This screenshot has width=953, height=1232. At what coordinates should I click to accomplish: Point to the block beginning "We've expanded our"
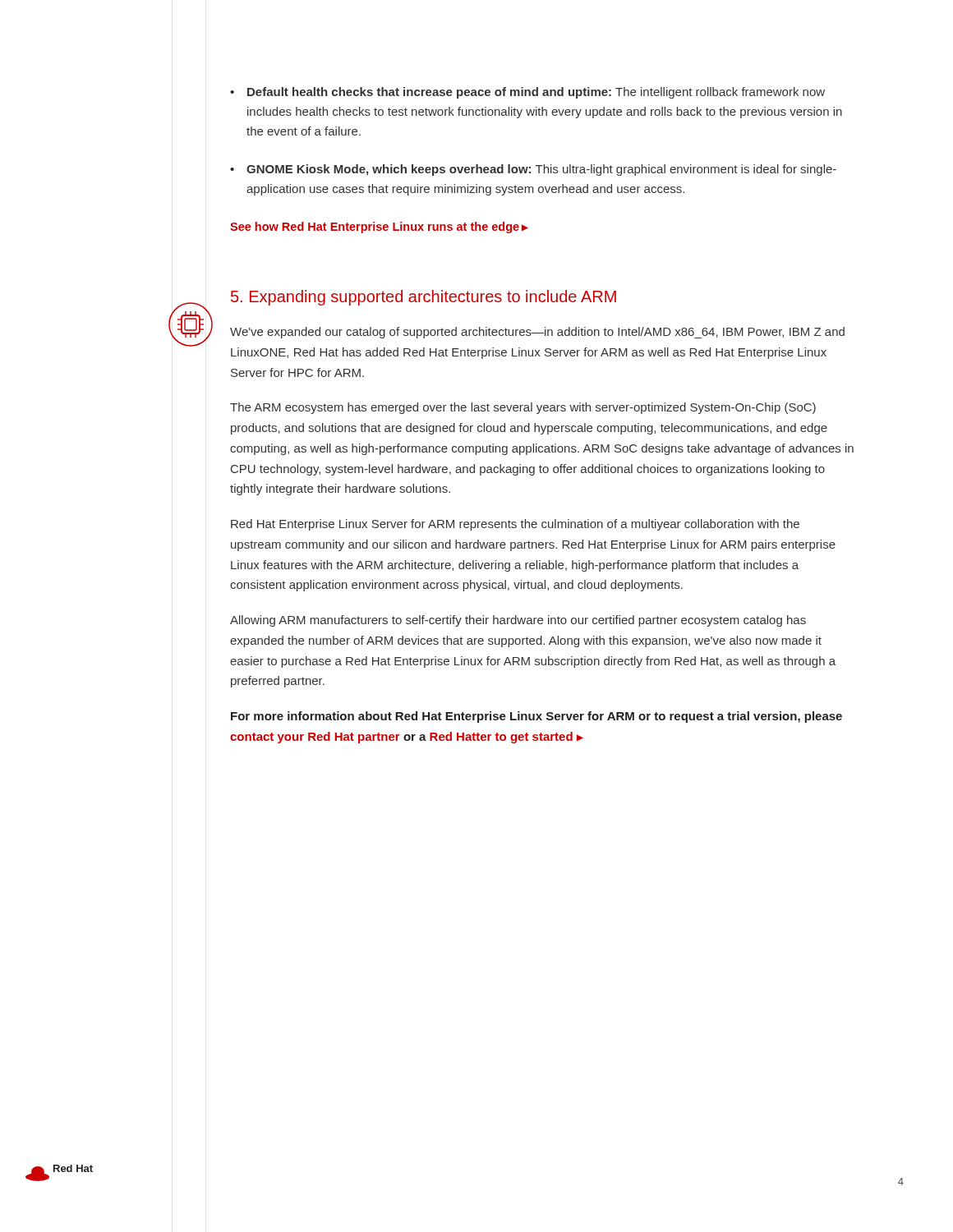coord(538,352)
